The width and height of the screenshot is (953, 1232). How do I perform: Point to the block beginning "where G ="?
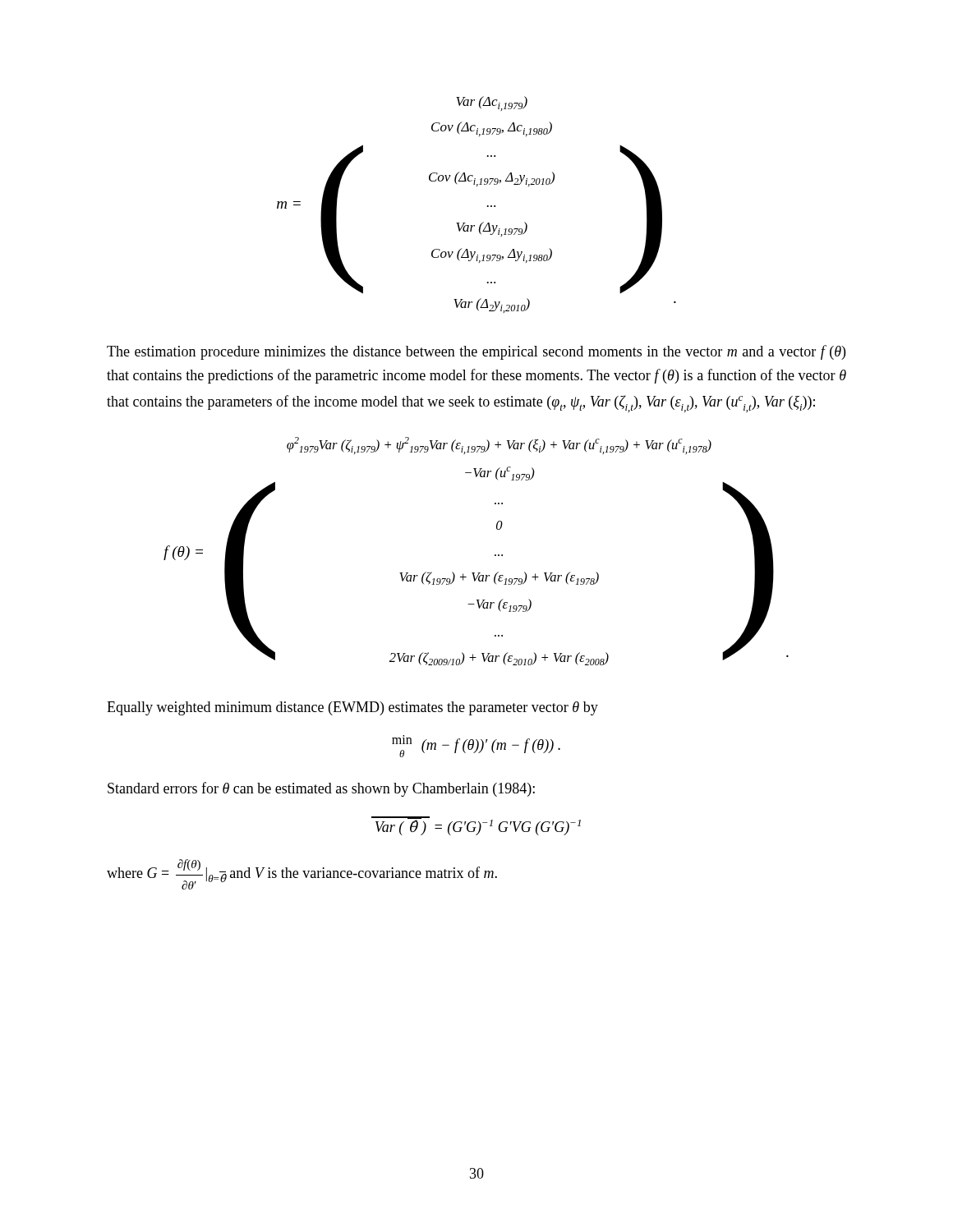tap(302, 875)
